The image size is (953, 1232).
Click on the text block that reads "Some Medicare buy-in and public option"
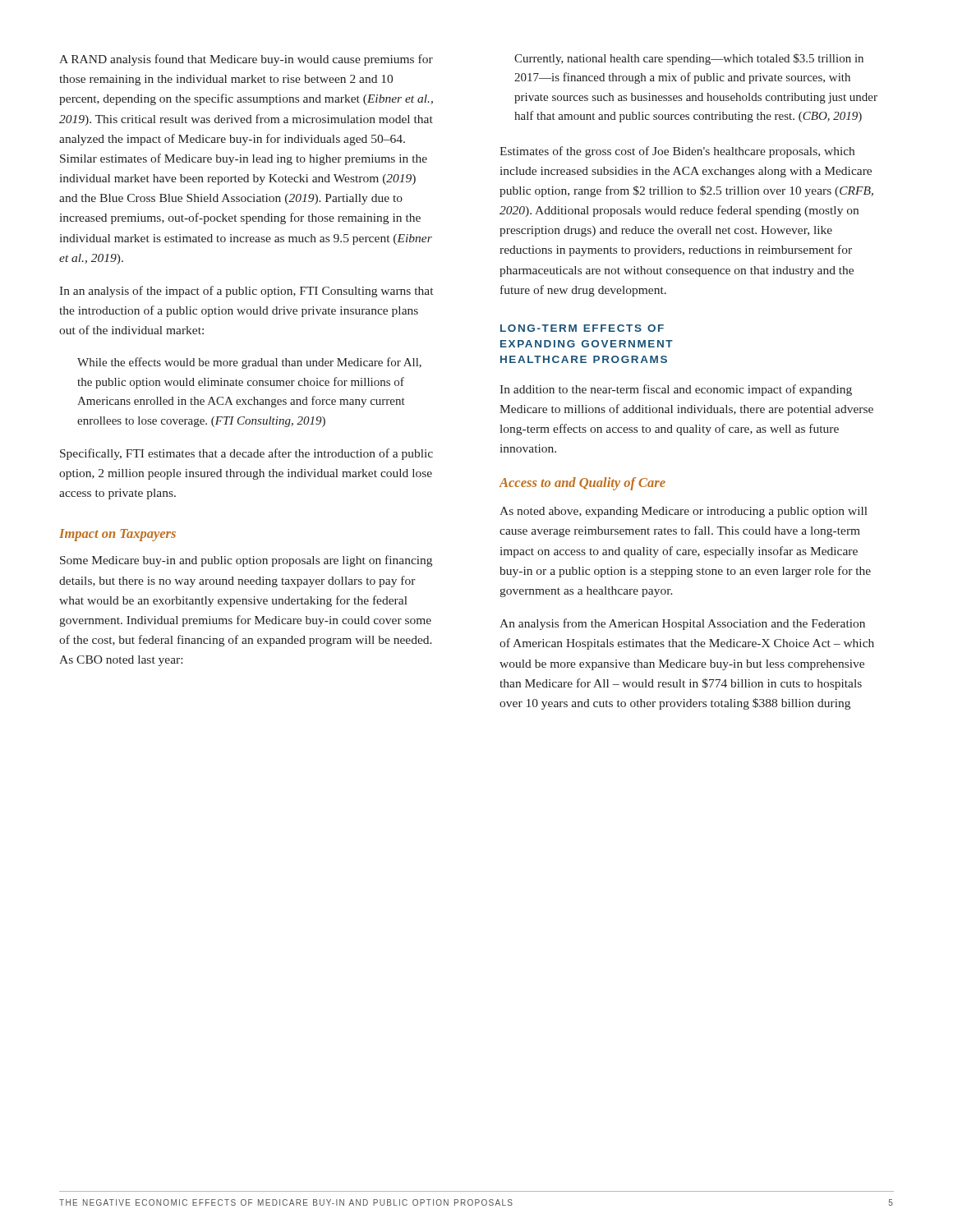point(248,610)
